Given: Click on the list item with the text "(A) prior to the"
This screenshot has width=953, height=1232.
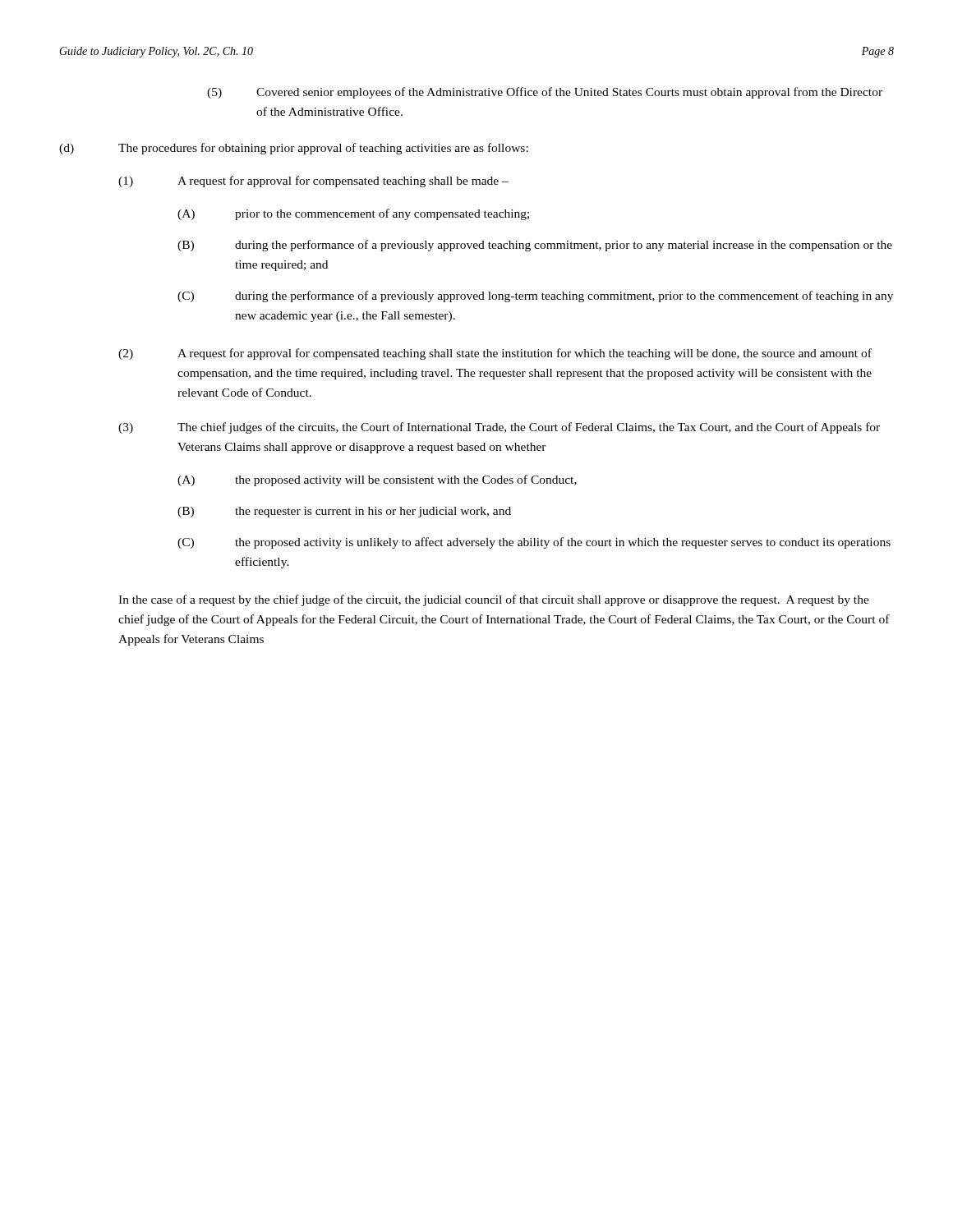Looking at the screenshot, I should click(x=536, y=214).
